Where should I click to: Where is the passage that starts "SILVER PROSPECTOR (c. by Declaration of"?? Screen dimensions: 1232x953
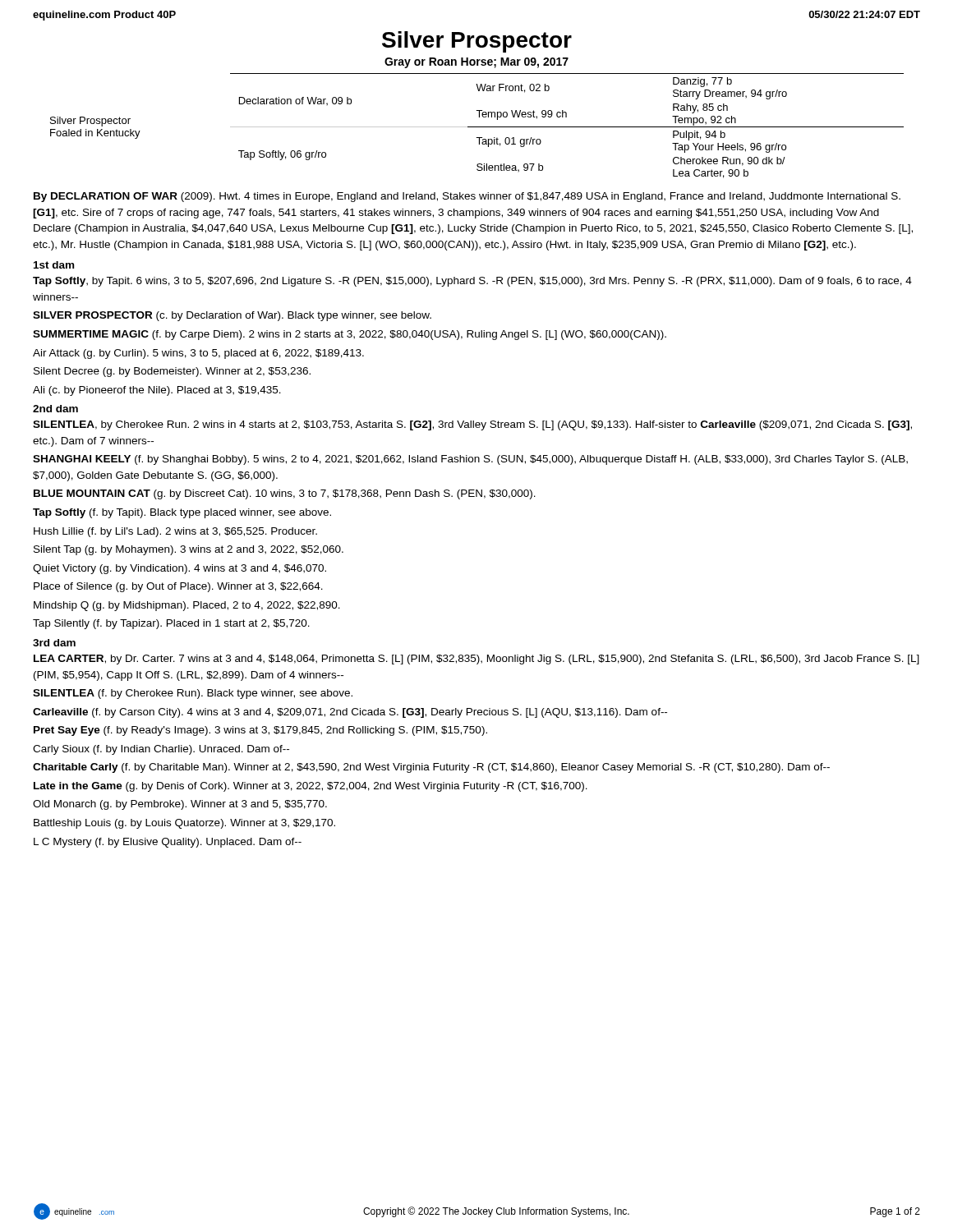(x=232, y=315)
